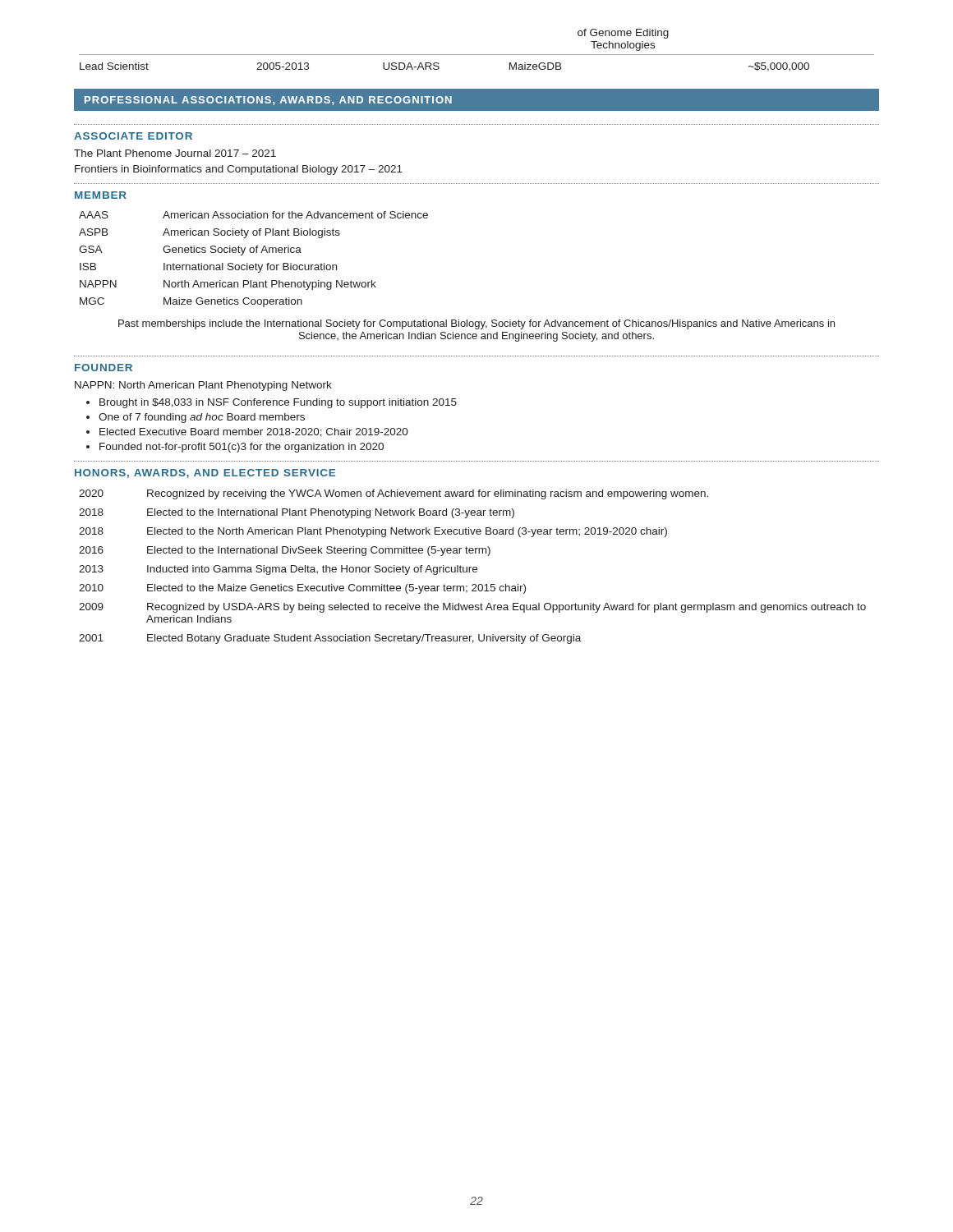Locate the text block starting "Frontiers in Bioinformatics and Computational"

pos(238,169)
